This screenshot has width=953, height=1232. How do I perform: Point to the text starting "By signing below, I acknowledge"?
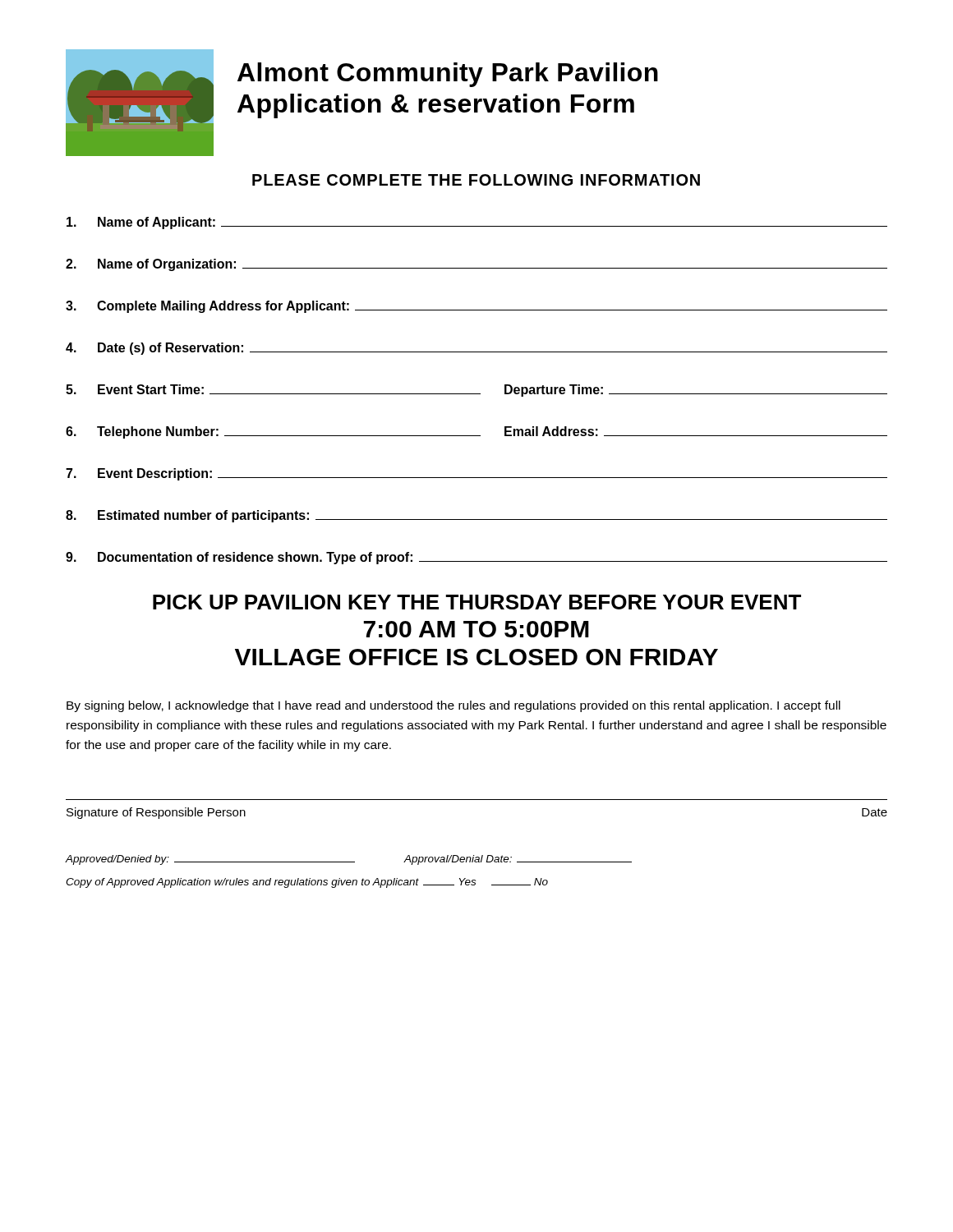tap(476, 725)
